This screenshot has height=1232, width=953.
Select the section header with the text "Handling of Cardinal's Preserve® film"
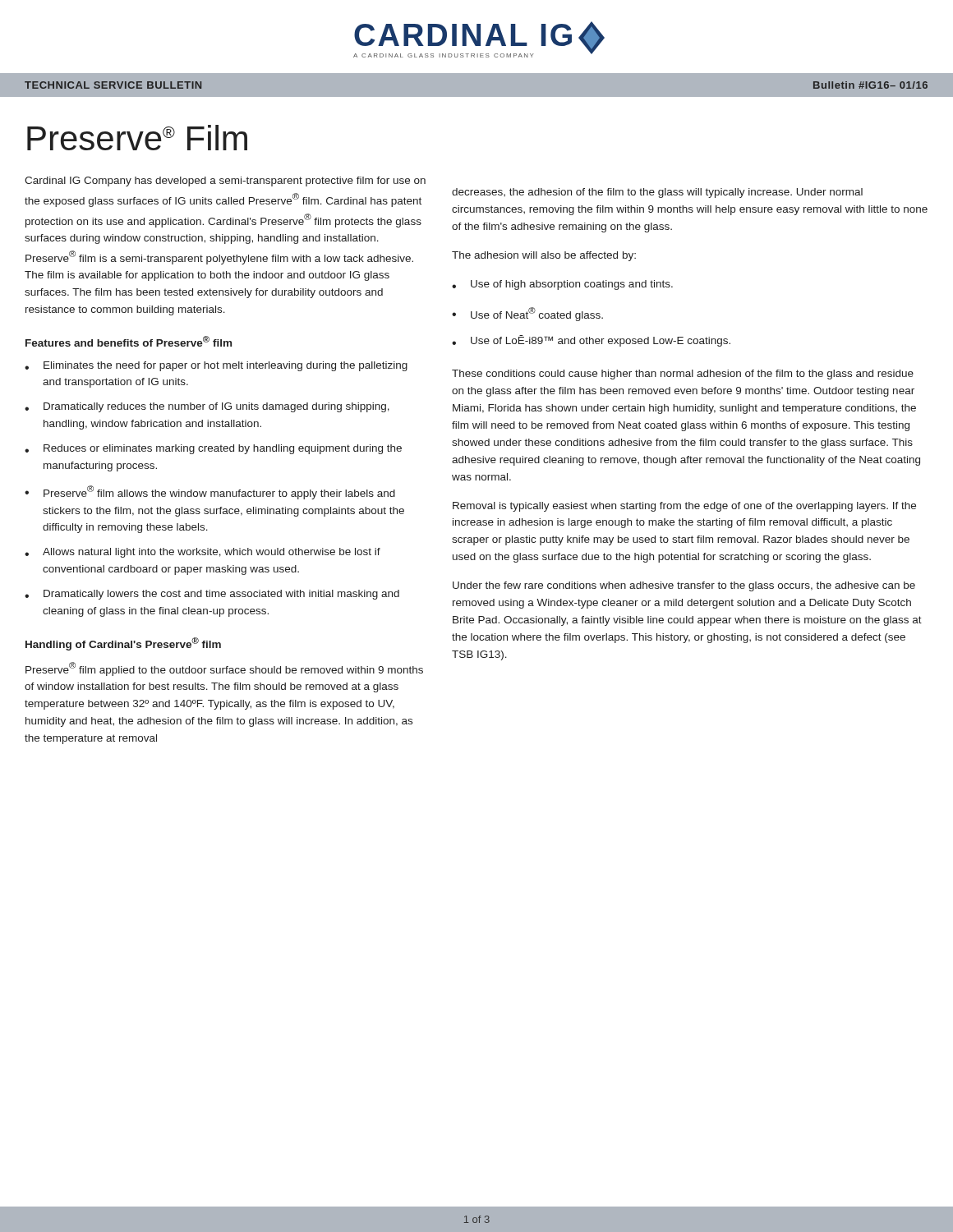point(123,643)
